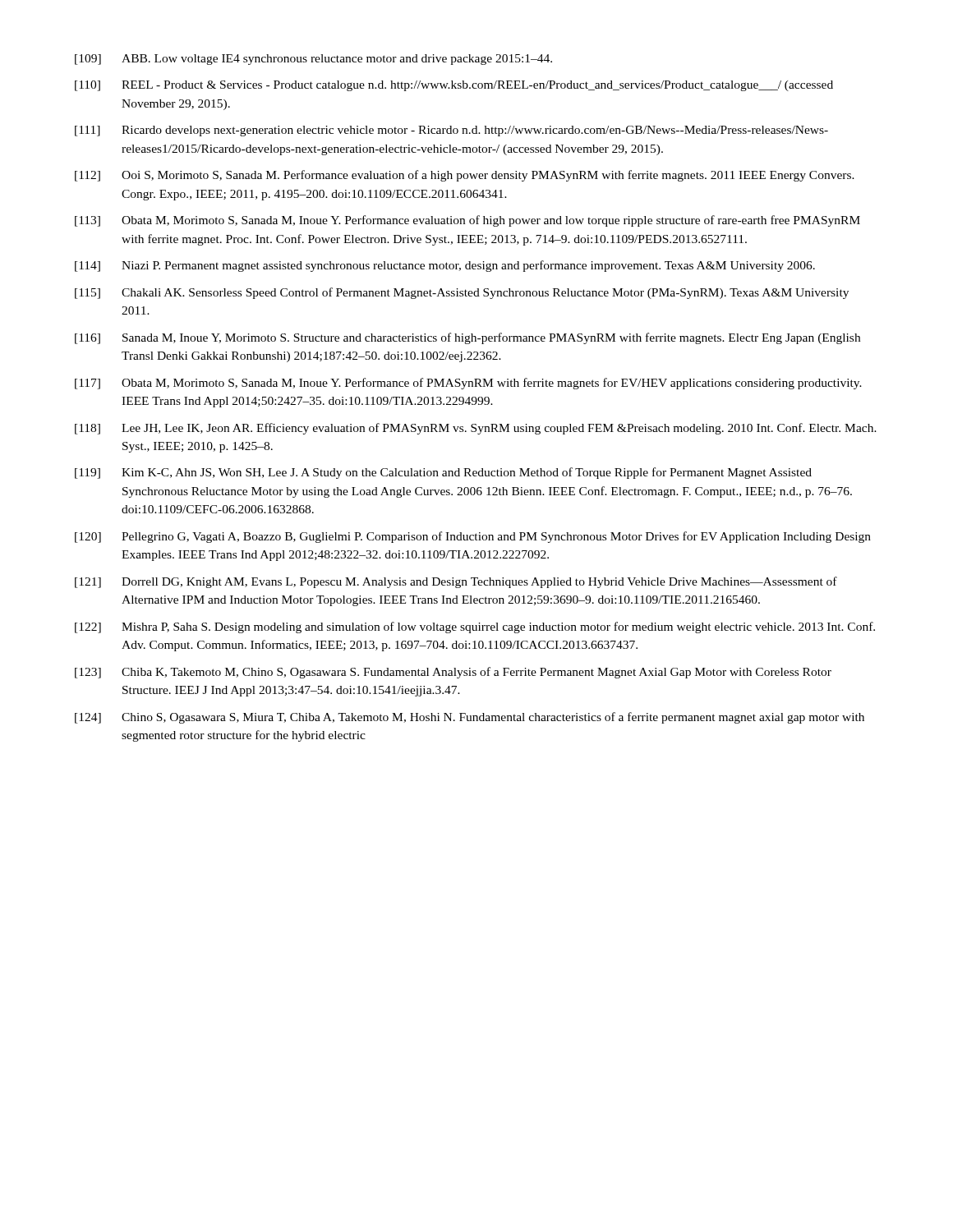Select the list item with the text "[114] Niazi P. Permanent magnet"
Viewport: 953px width, 1232px height.
click(x=476, y=266)
